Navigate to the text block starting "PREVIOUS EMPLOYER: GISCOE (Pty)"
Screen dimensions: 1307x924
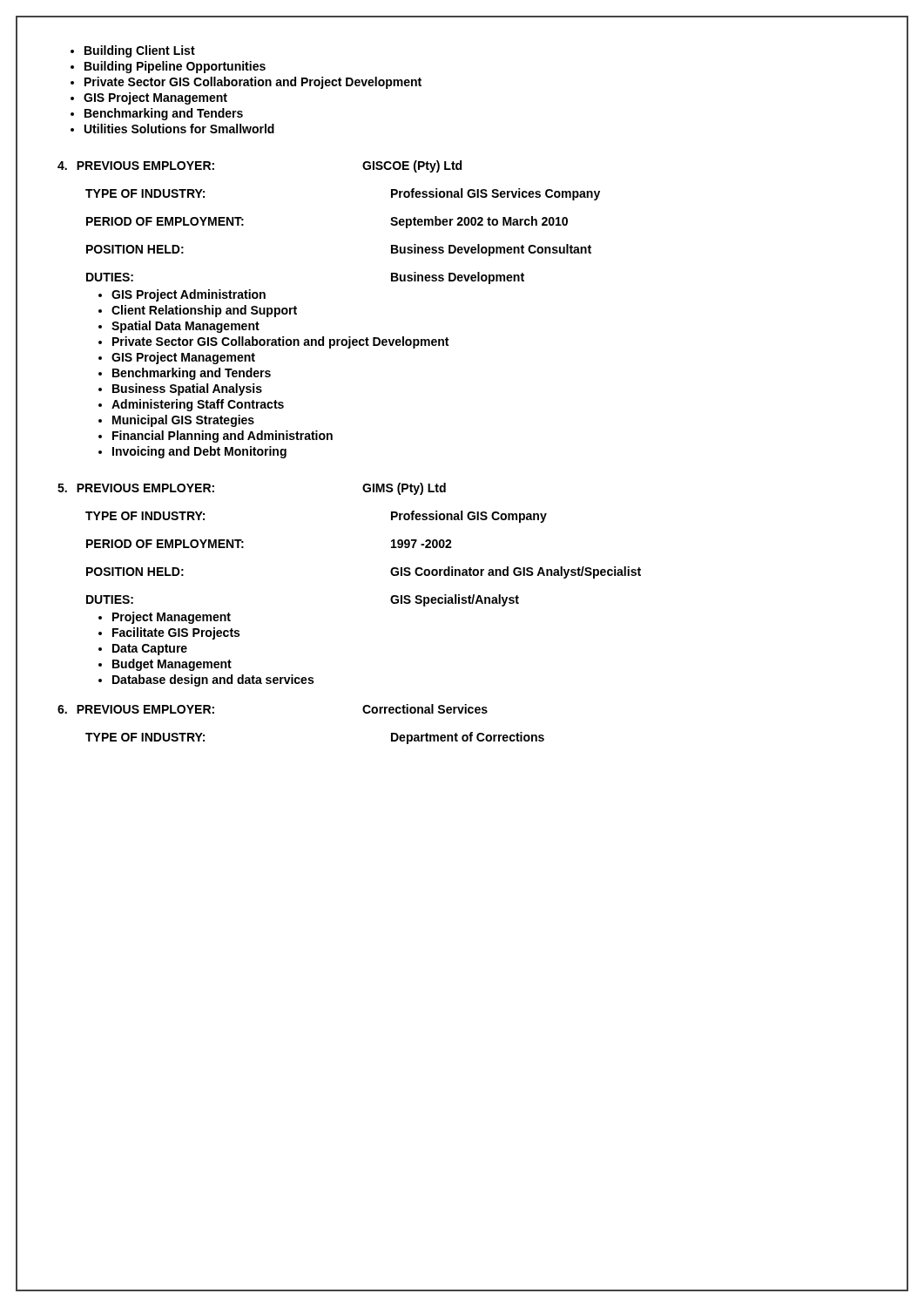[462, 166]
